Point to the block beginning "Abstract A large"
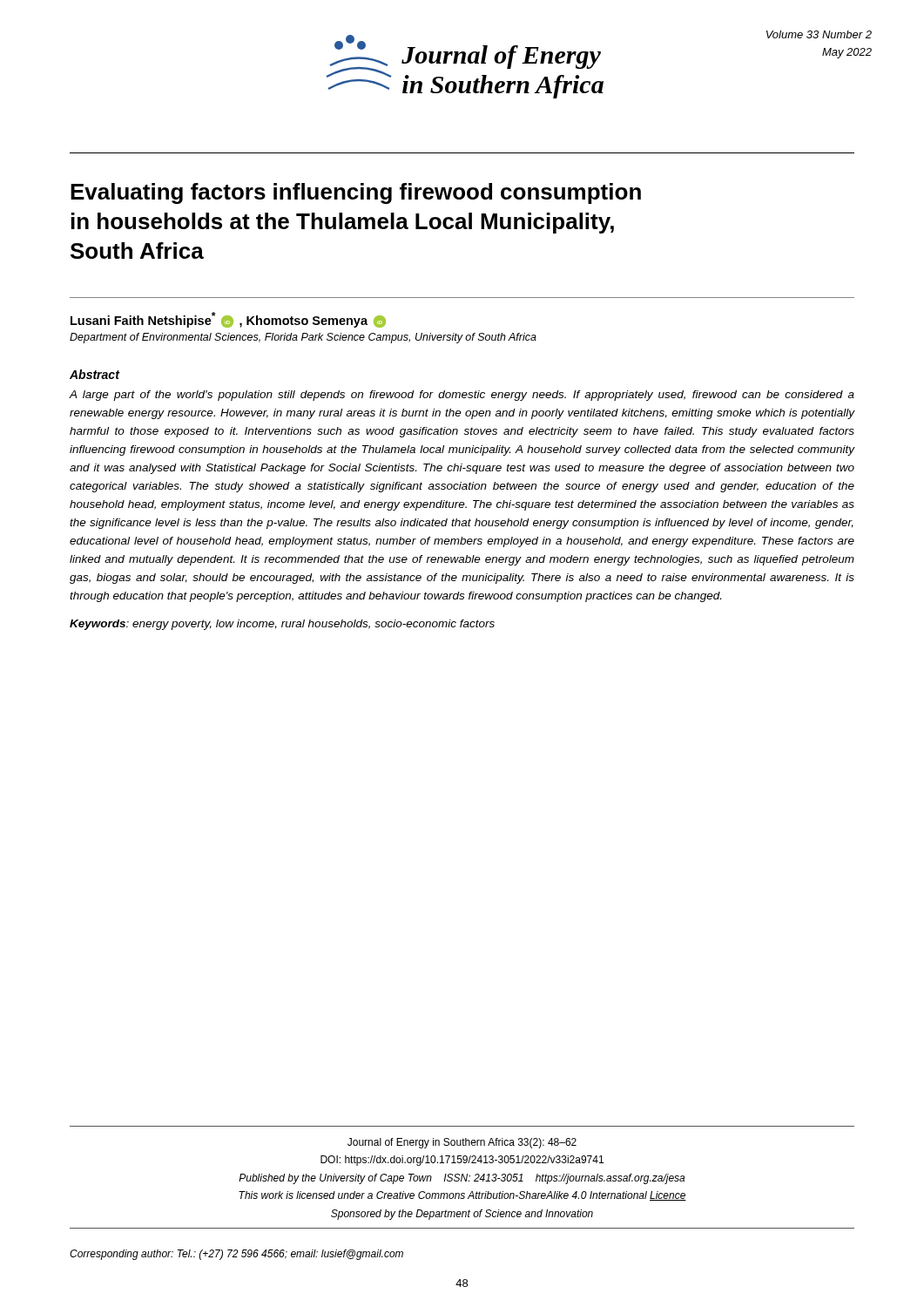This screenshot has height=1307, width=924. coord(462,499)
